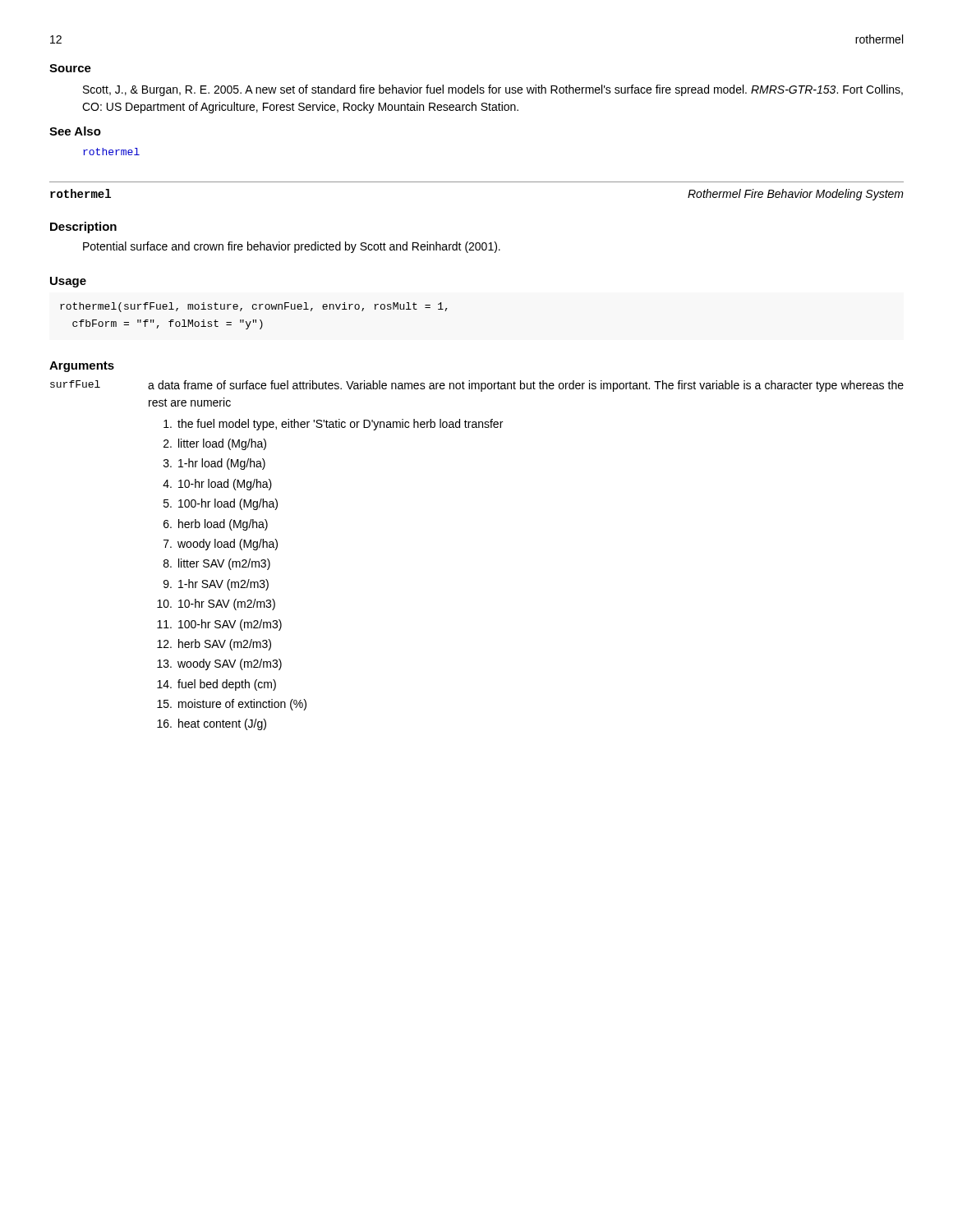Click where it says "See Also"
The height and width of the screenshot is (1232, 953).
(75, 131)
